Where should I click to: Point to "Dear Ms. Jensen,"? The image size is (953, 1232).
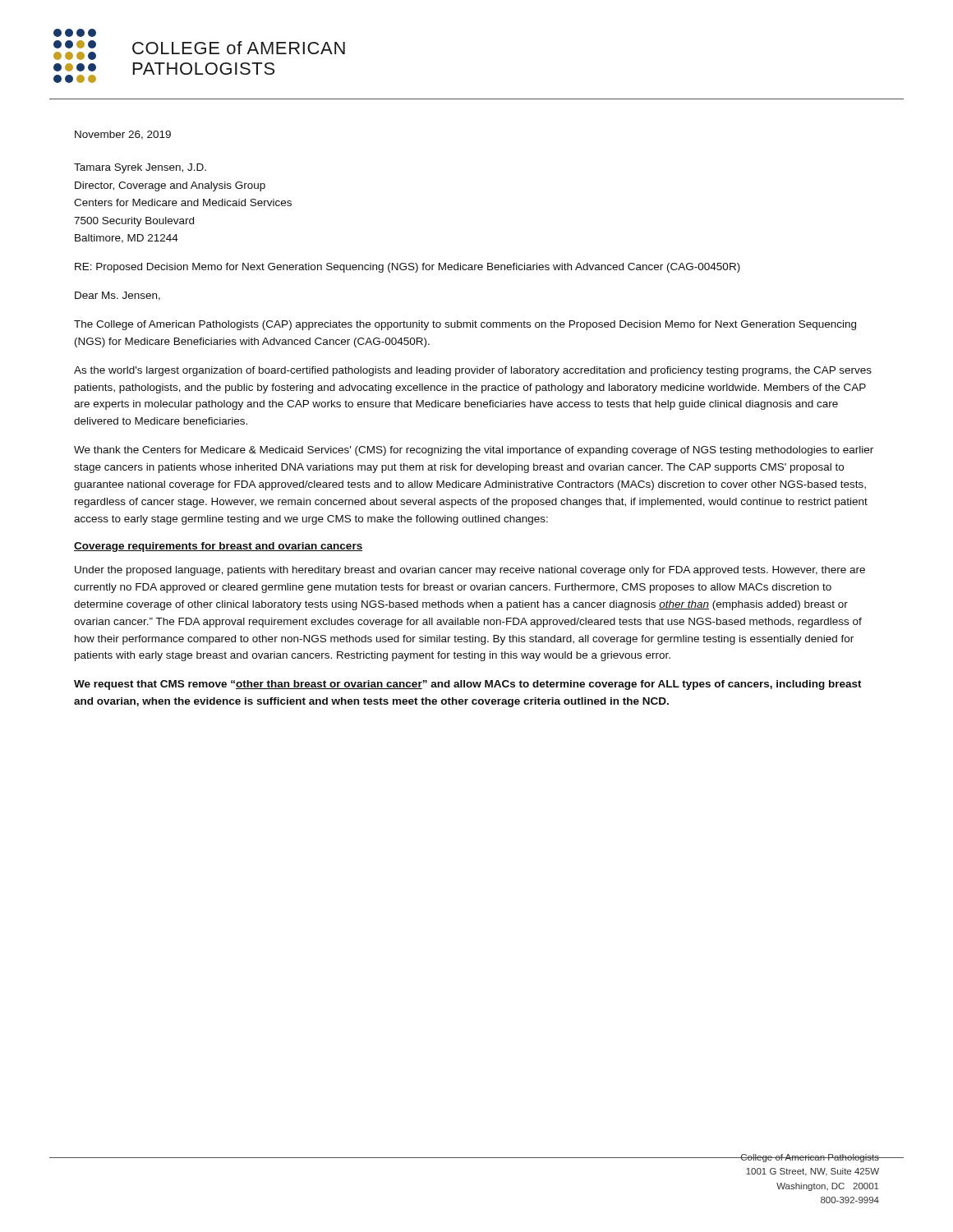117,295
